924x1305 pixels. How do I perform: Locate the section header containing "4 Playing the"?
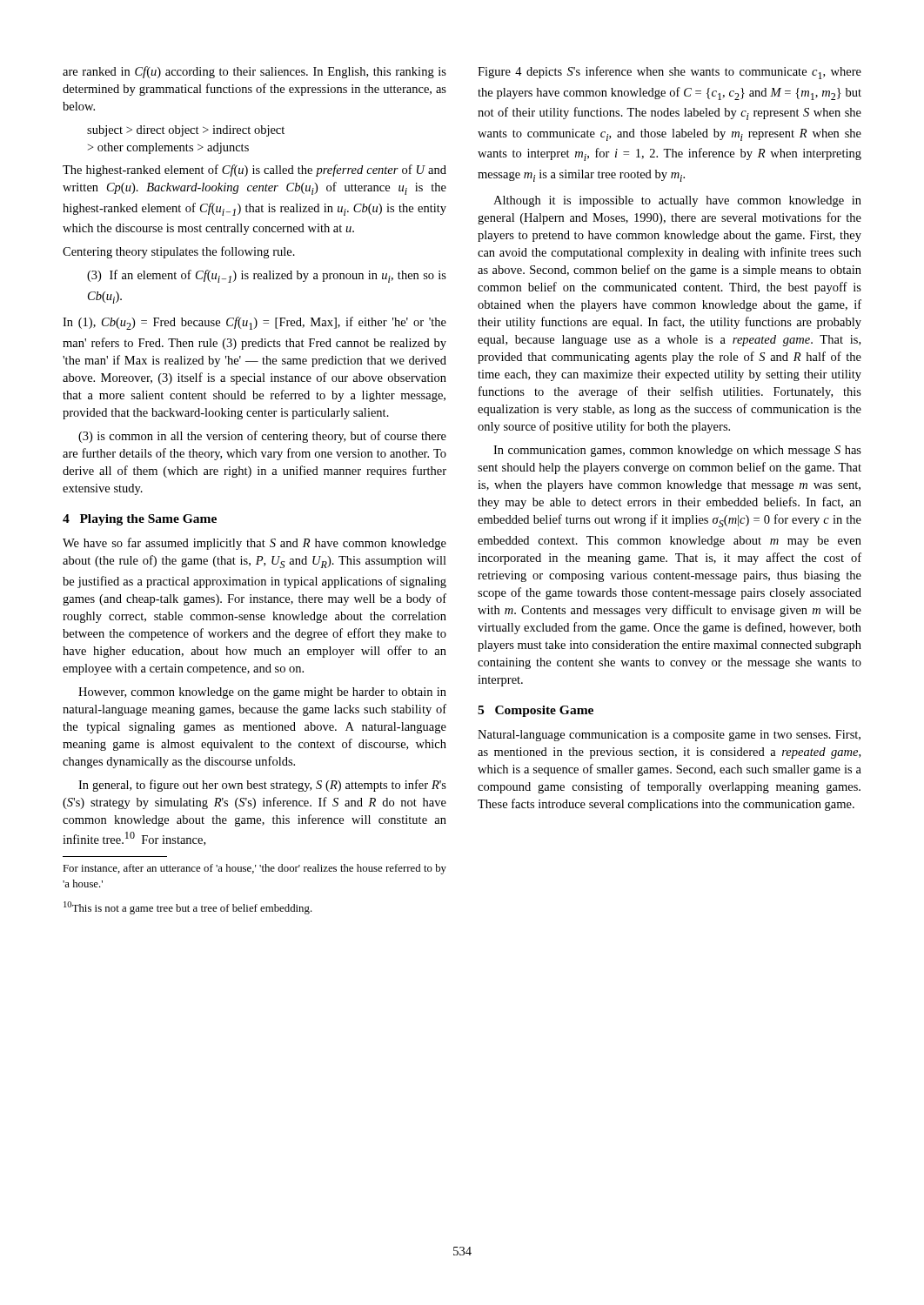coord(140,518)
